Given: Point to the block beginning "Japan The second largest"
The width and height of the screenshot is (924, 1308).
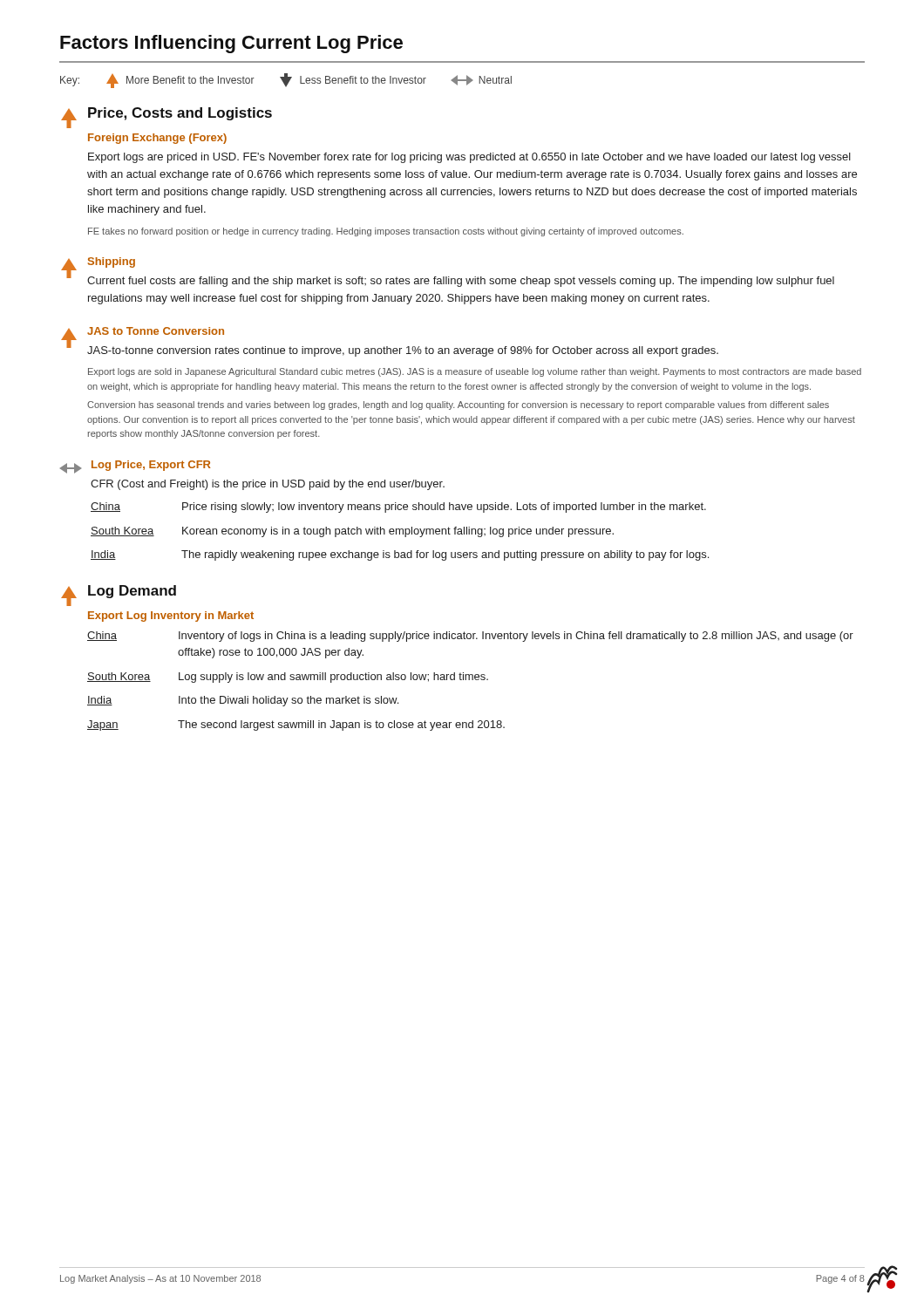Looking at the screenshot, I should point(476,724).
